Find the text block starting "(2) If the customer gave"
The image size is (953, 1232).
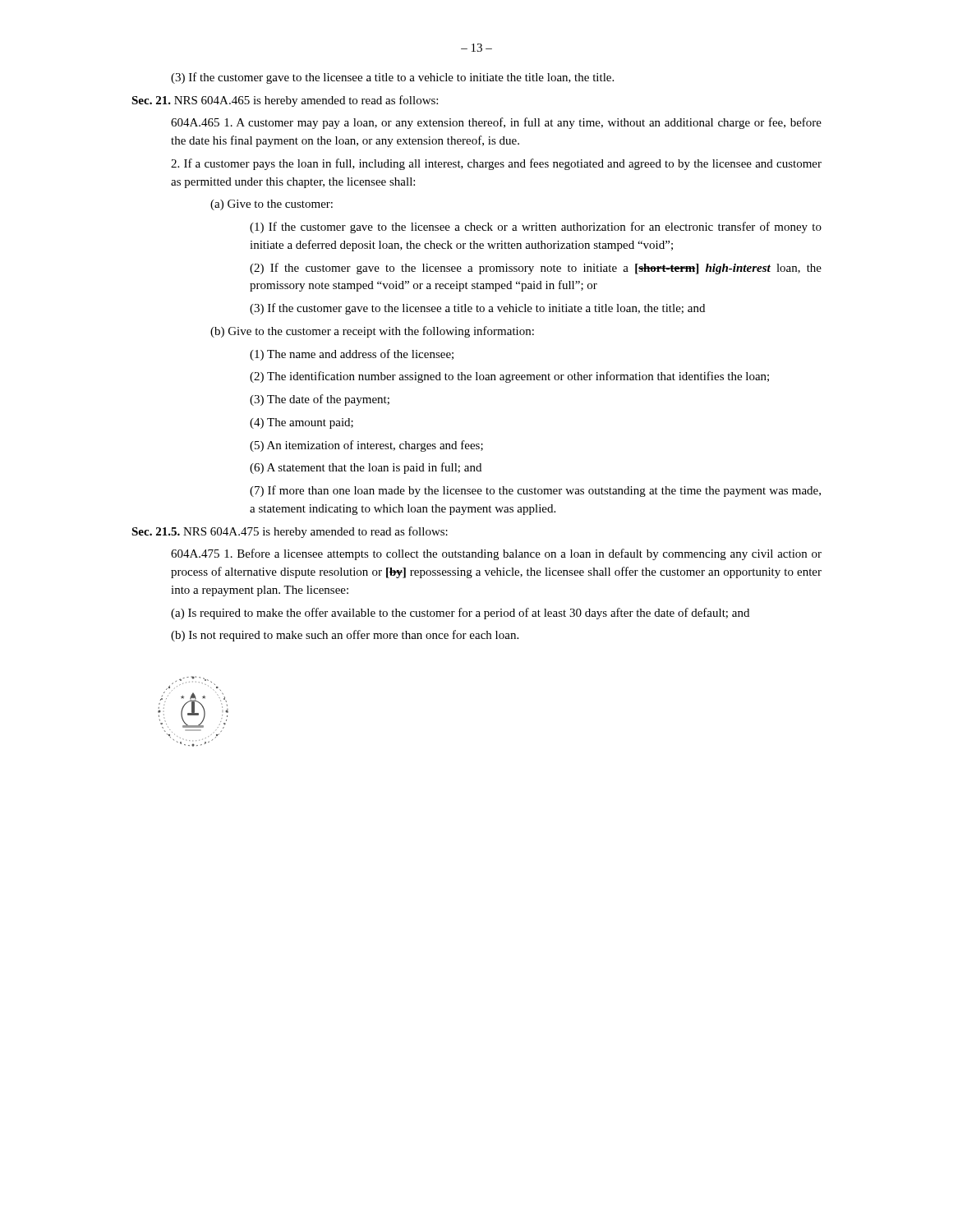point(536,277)
